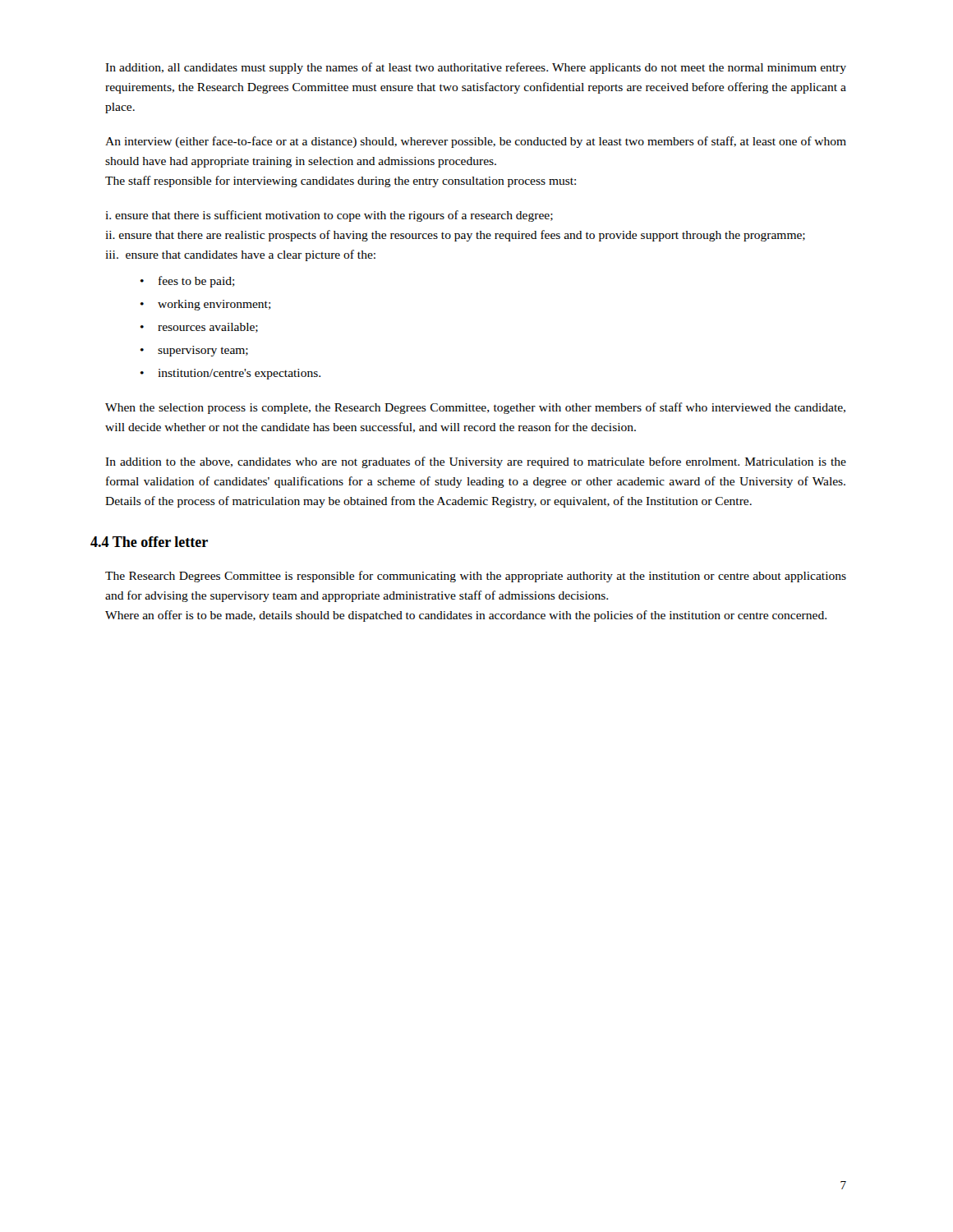Image resolution: width=953 pixels, height=1232 pixels.
Task: Point to the text block starting "i. ensure that there"
Action: click(x=455, y=235)
